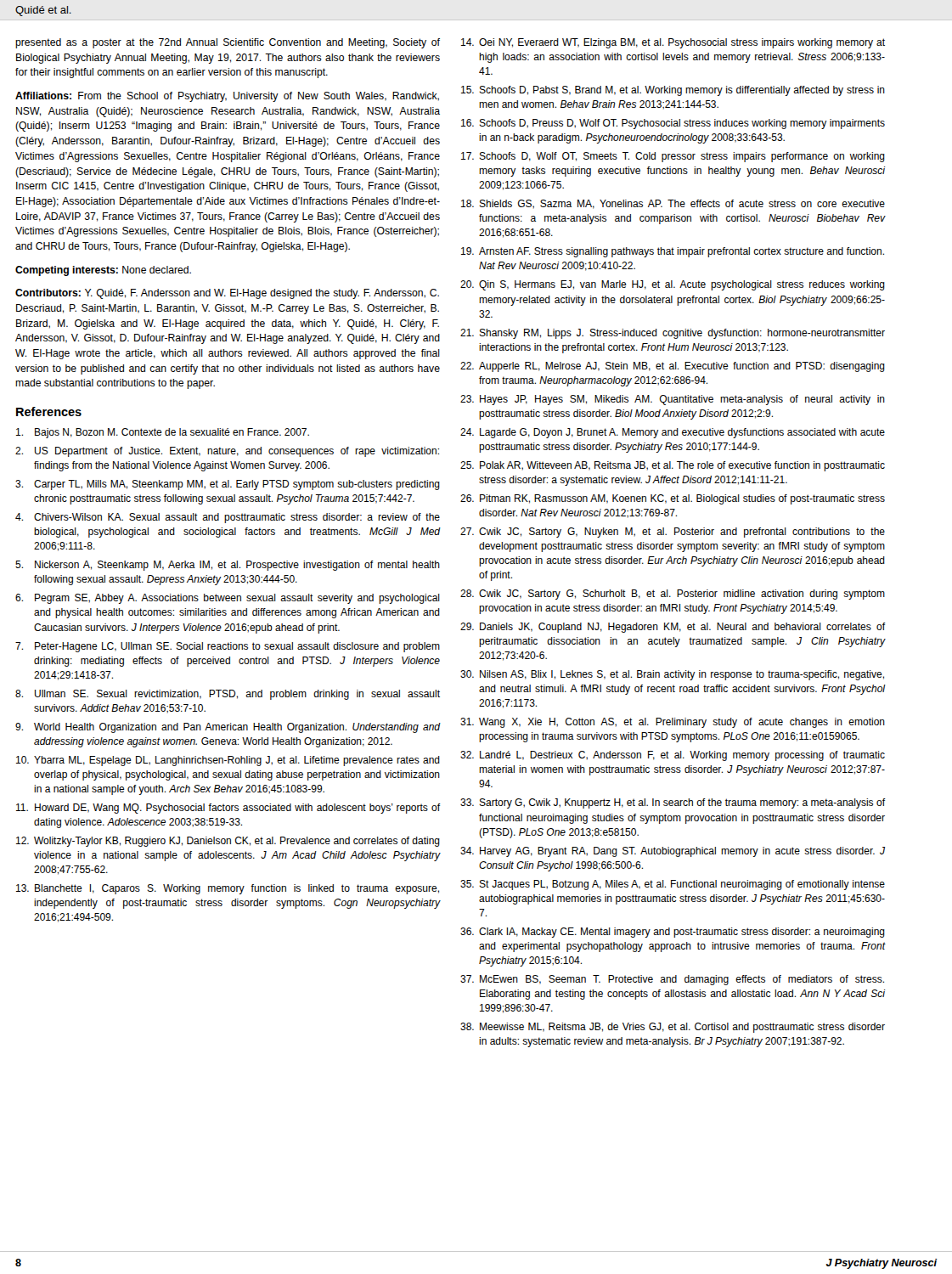Point to the element starting "presented as a poster at the 72nd Annual"
The height and width of the screenshot is (1274, 952).
(x=228, y=58)
